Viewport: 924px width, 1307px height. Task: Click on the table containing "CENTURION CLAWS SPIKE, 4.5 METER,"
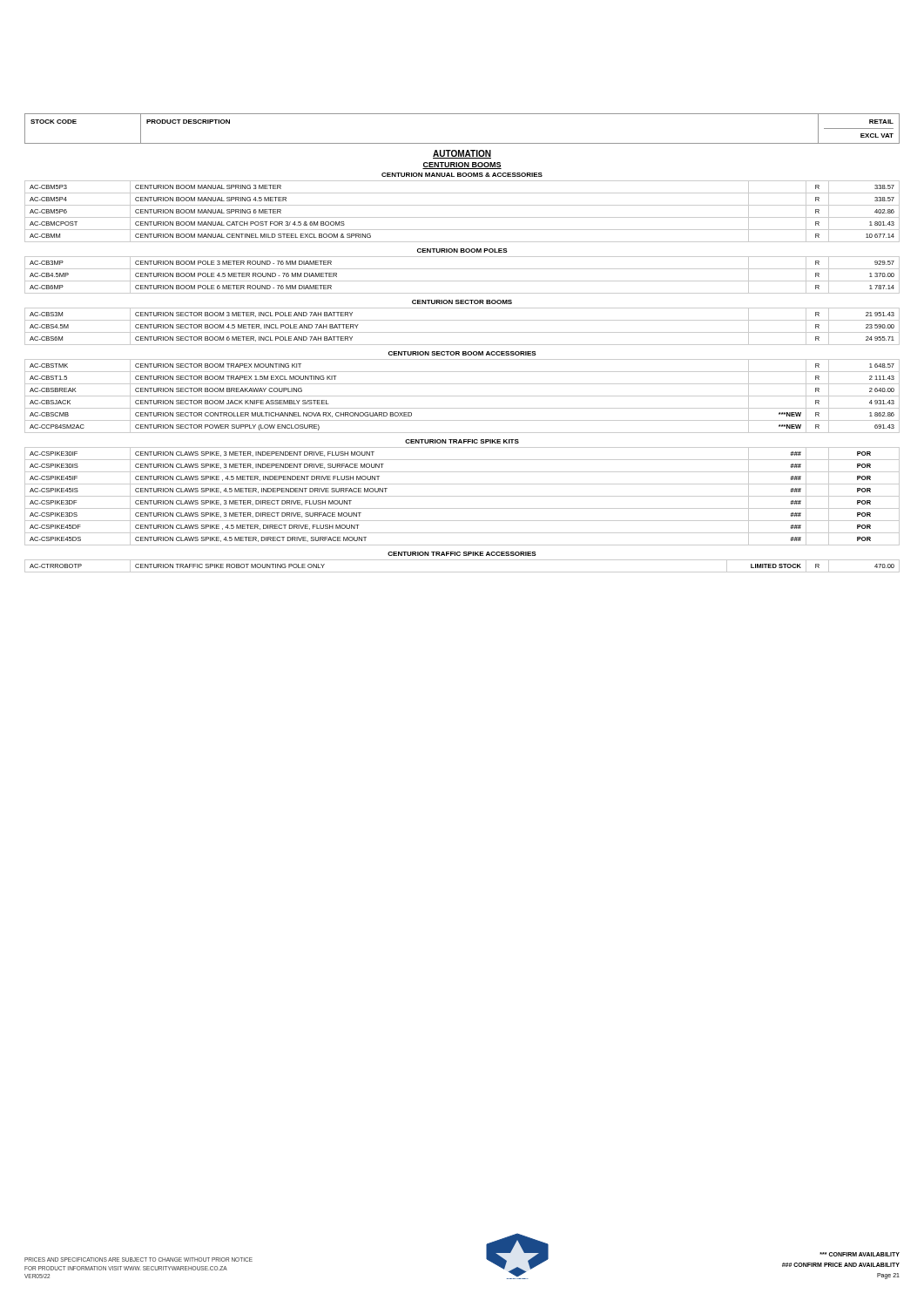click(x=462, y=496)
